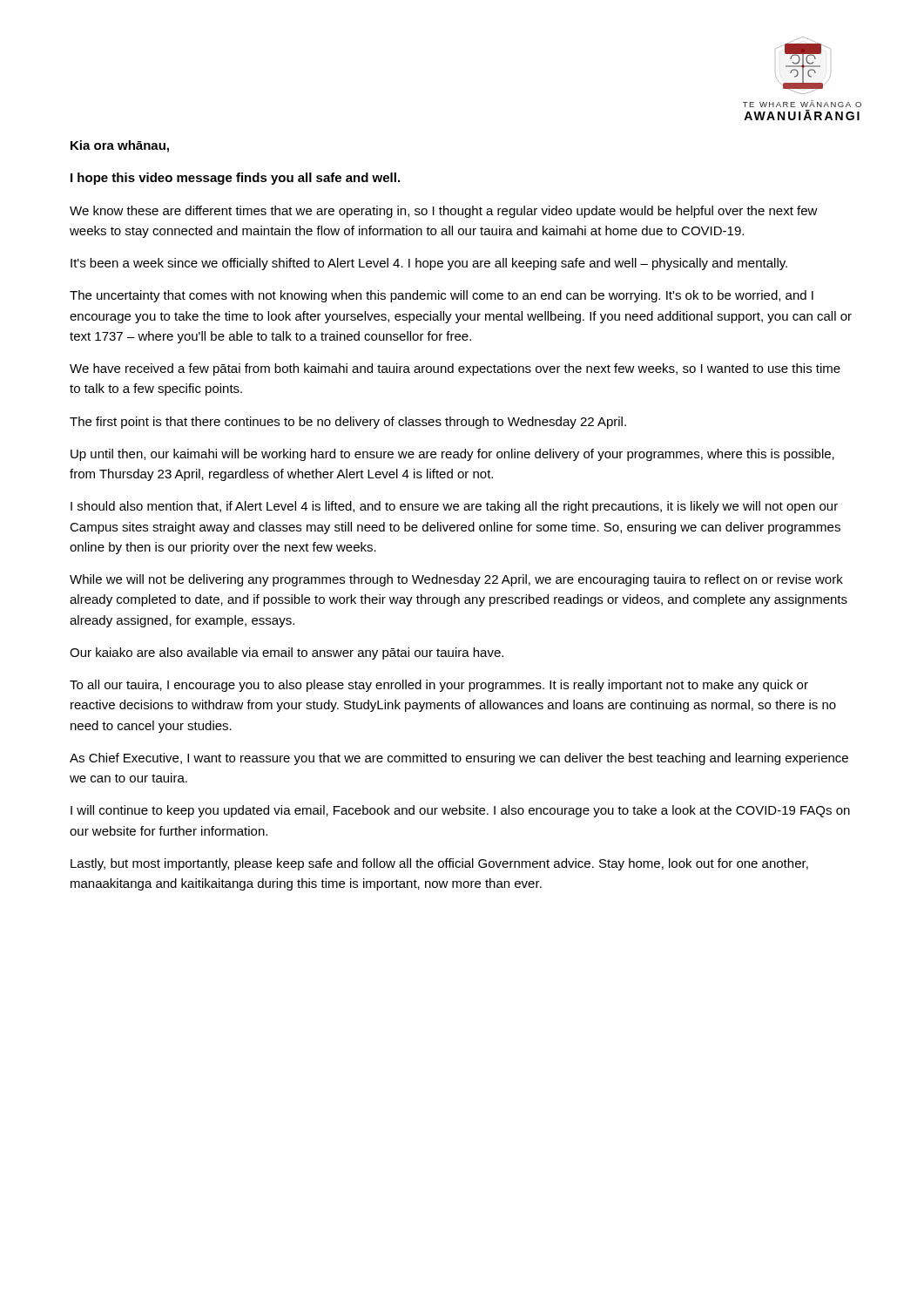924x1307 pixels.
Task: Click the logo
Action: pyautogui.click(x=803, y=78)
